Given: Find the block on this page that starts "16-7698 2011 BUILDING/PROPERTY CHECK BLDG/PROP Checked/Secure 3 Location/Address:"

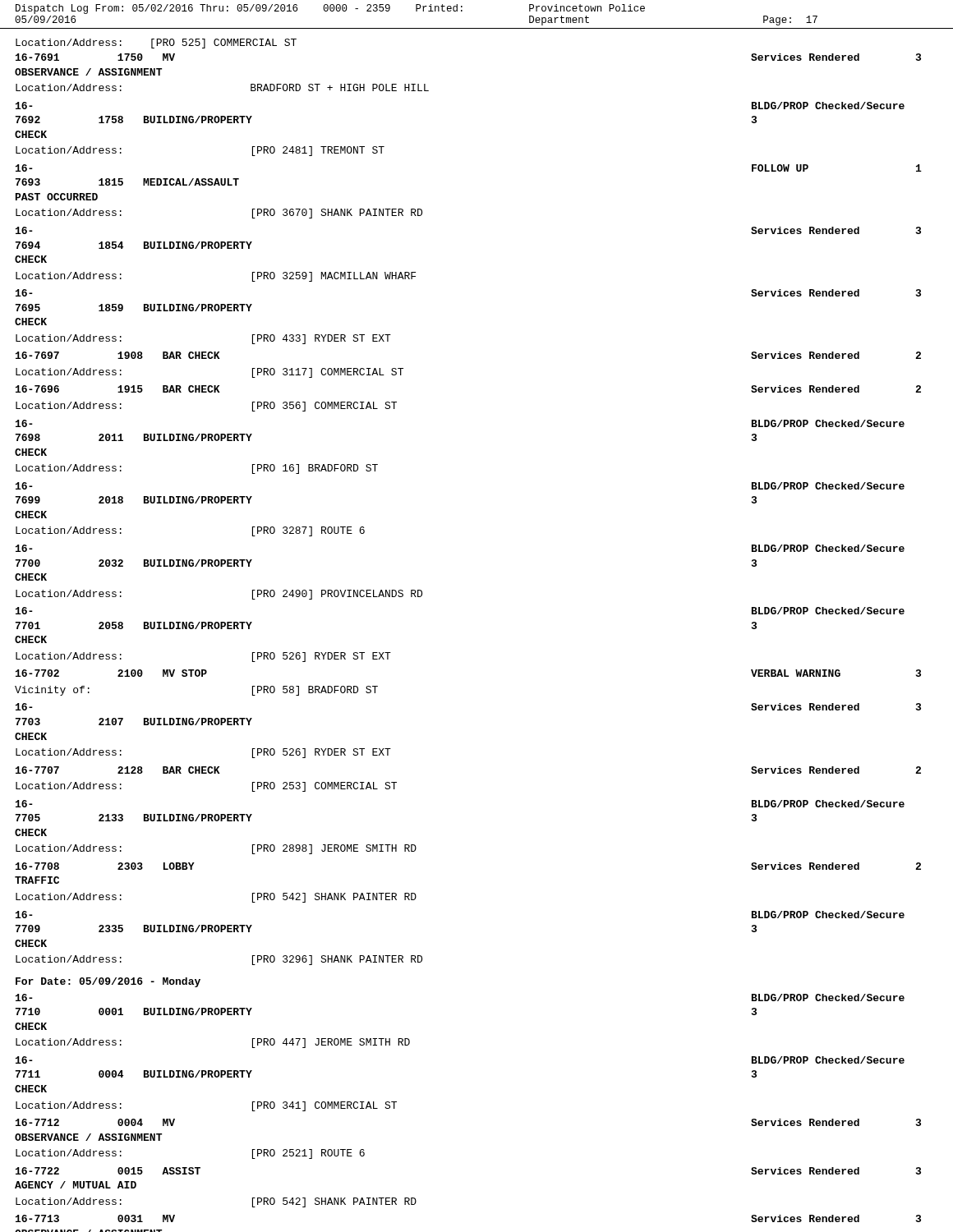Looking at the screenshot, I should coord(22,423).
